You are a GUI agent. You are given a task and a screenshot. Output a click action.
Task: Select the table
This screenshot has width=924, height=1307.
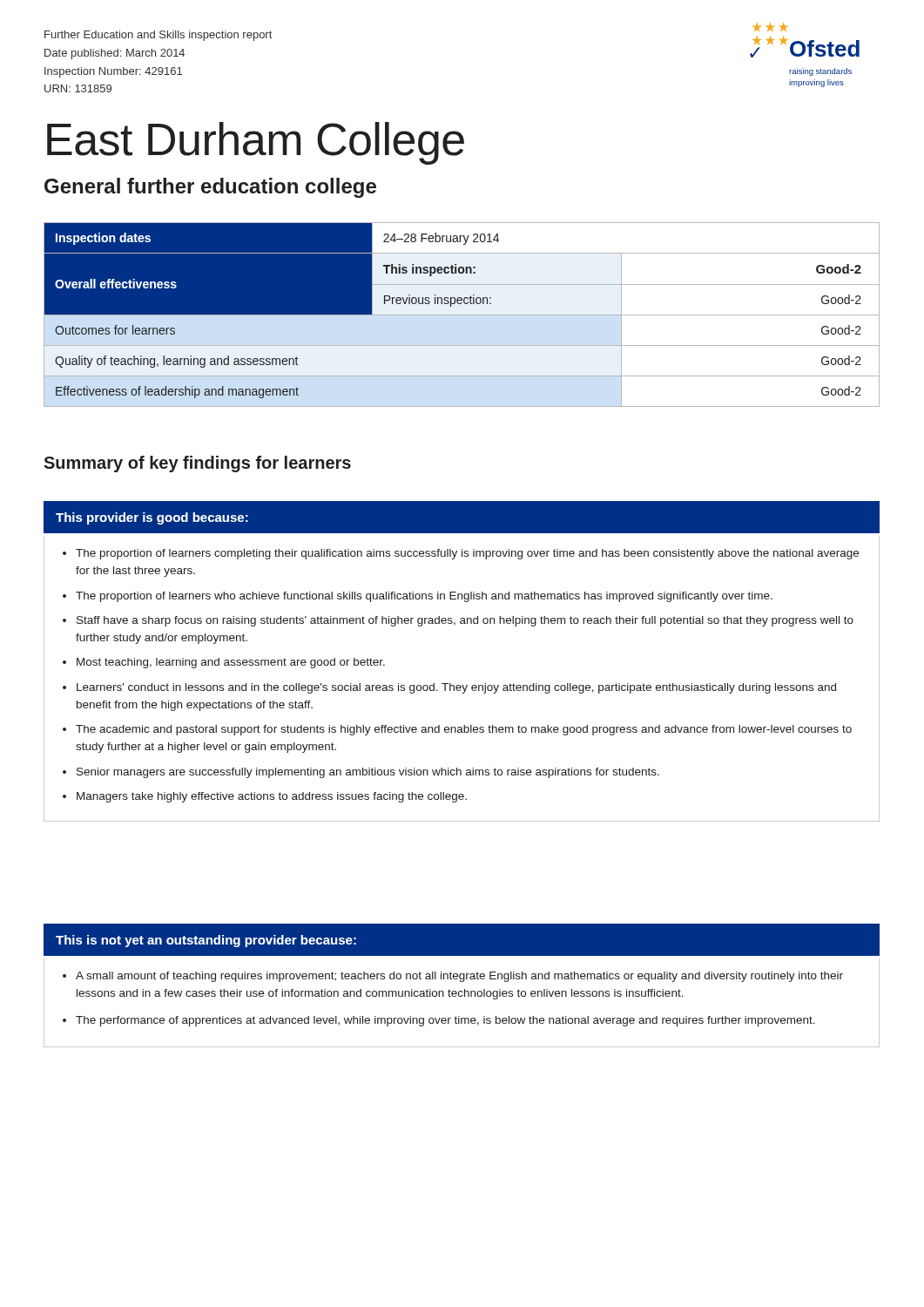pos(462,315)
